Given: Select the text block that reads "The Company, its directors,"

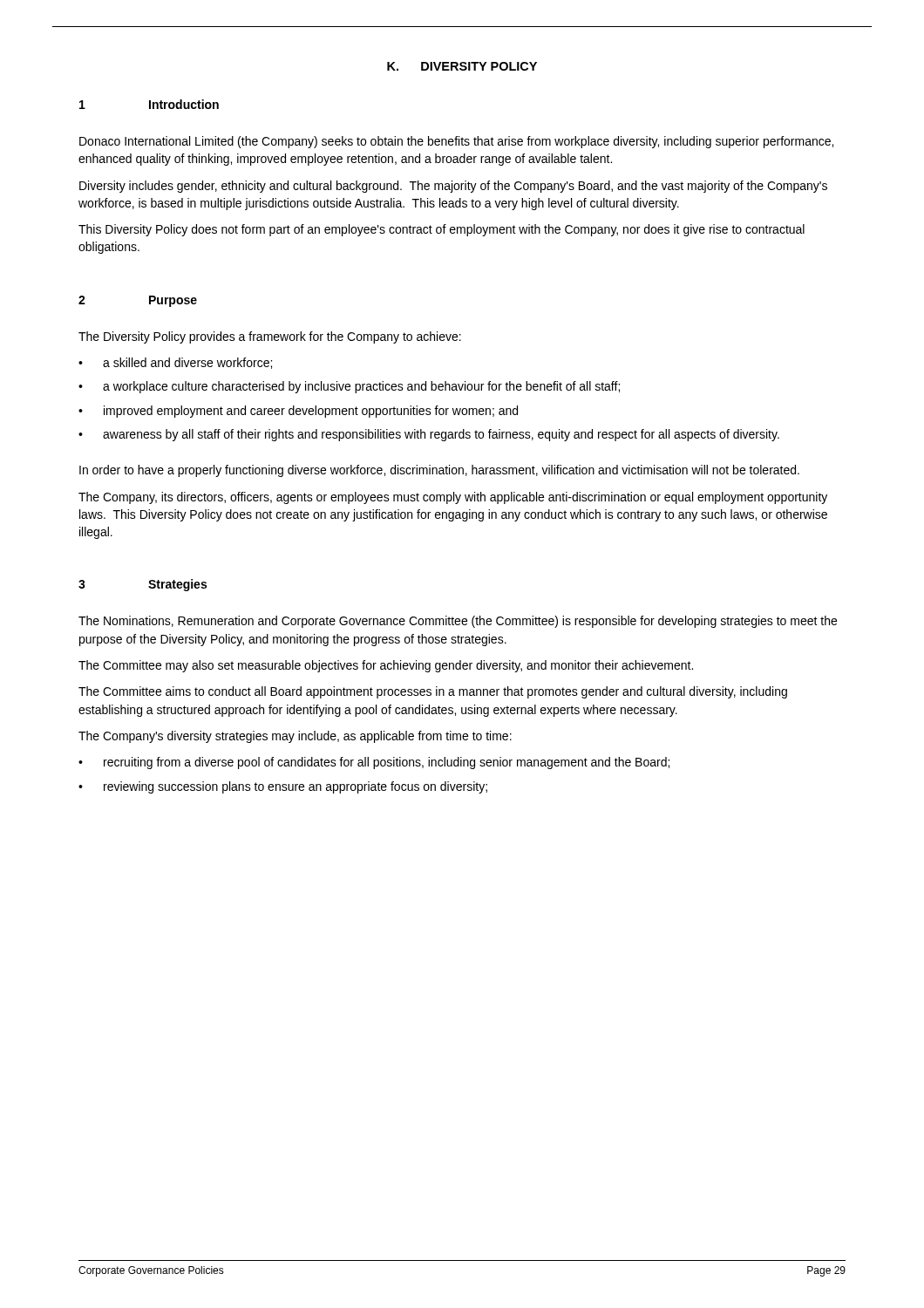Looking at the screenshot, I should pos(453,514).
